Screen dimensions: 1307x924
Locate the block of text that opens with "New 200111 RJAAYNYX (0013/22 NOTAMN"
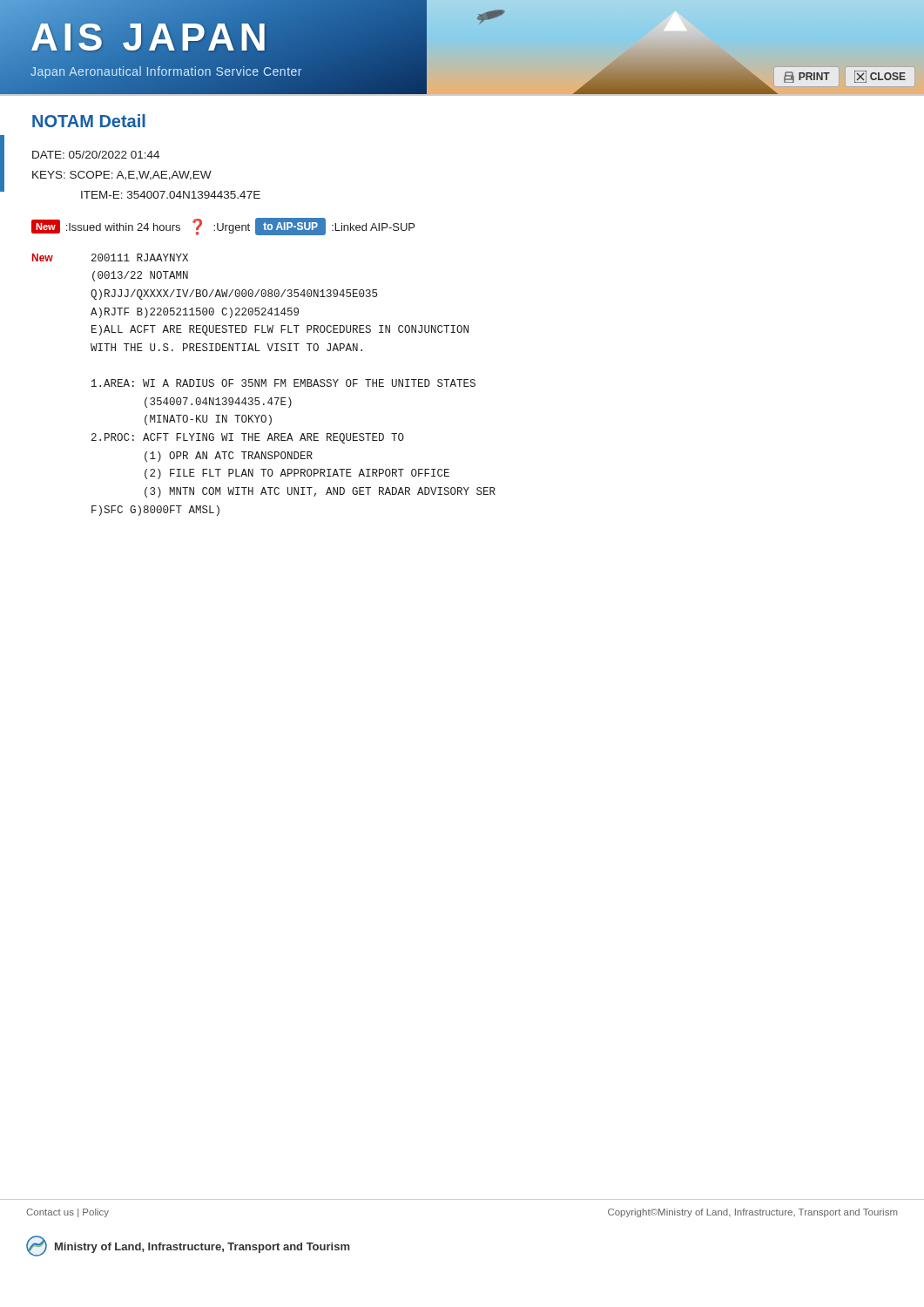(x=263, y=385)
